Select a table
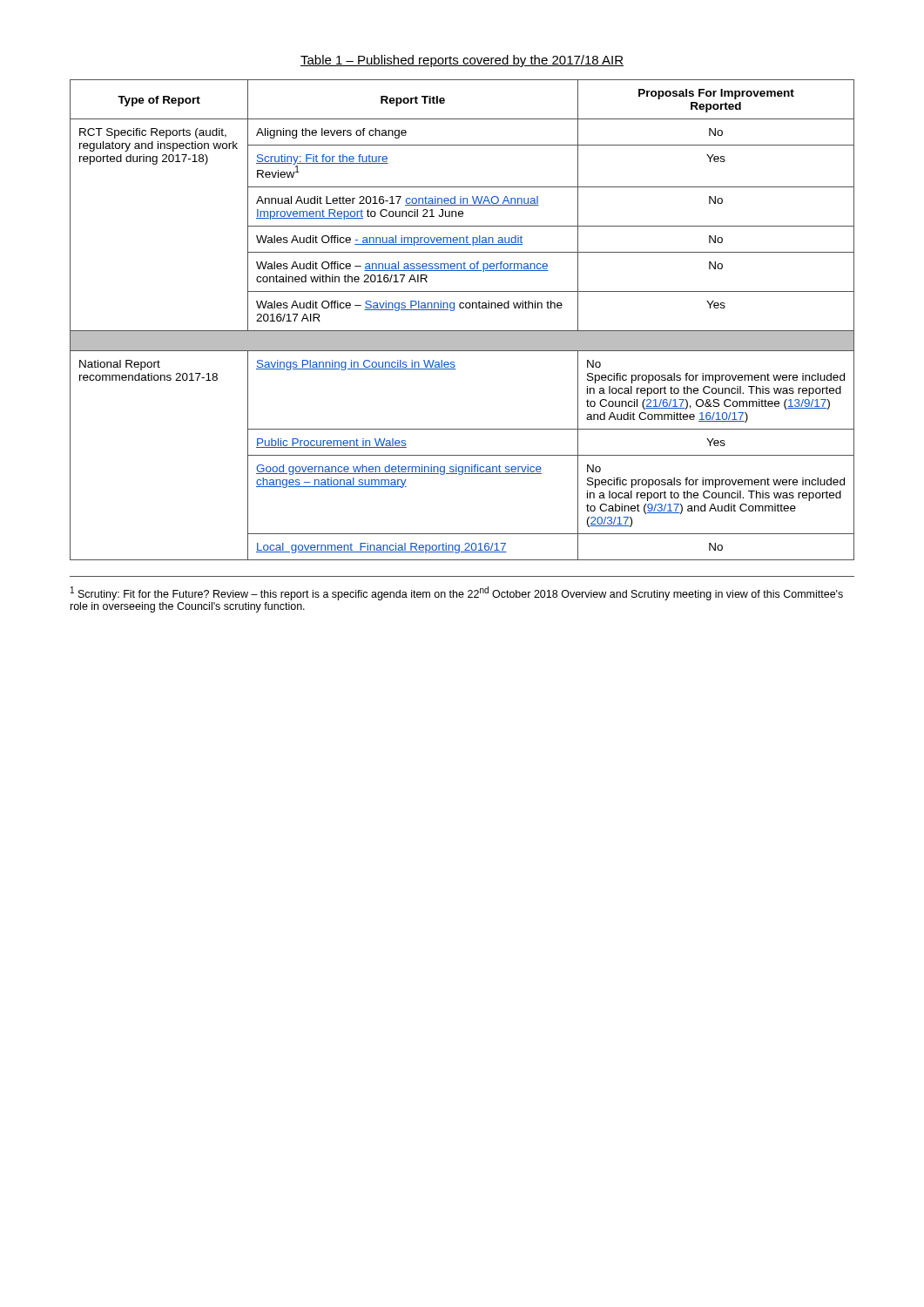 click(462, 320)
